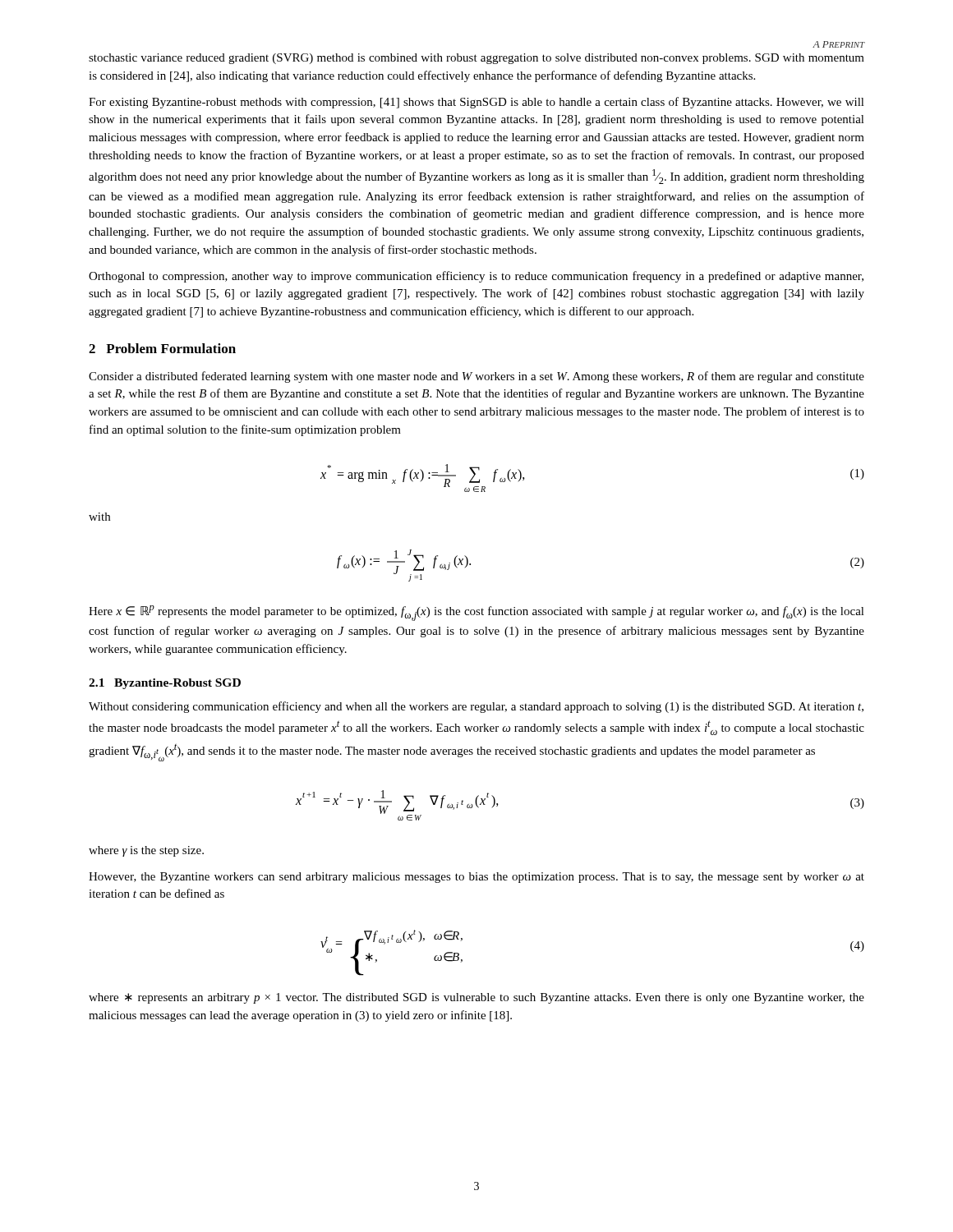Where is the passage that starts "For existing Byzantine-robust"?

point(476,176)
